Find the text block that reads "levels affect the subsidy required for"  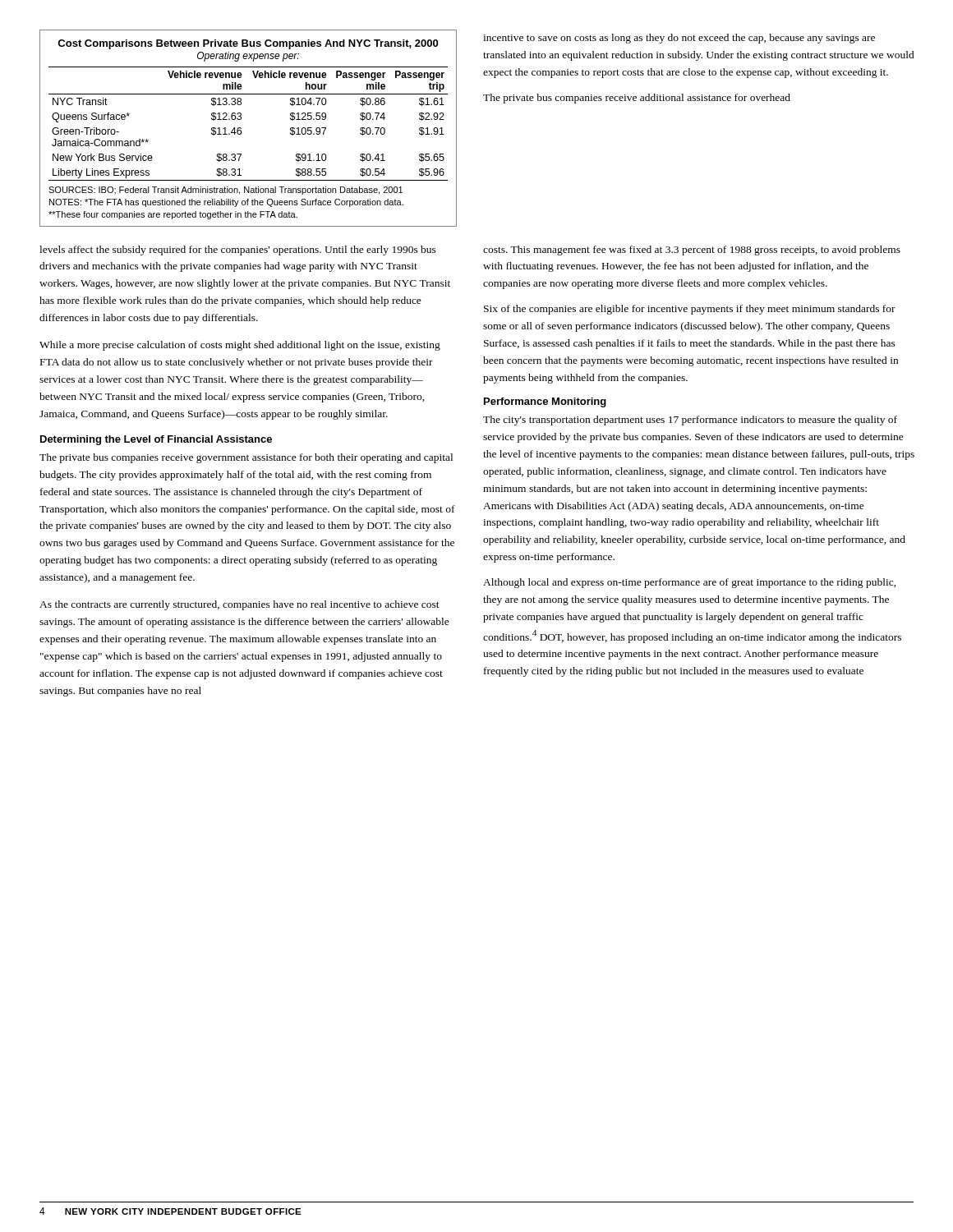pos(245,283)
